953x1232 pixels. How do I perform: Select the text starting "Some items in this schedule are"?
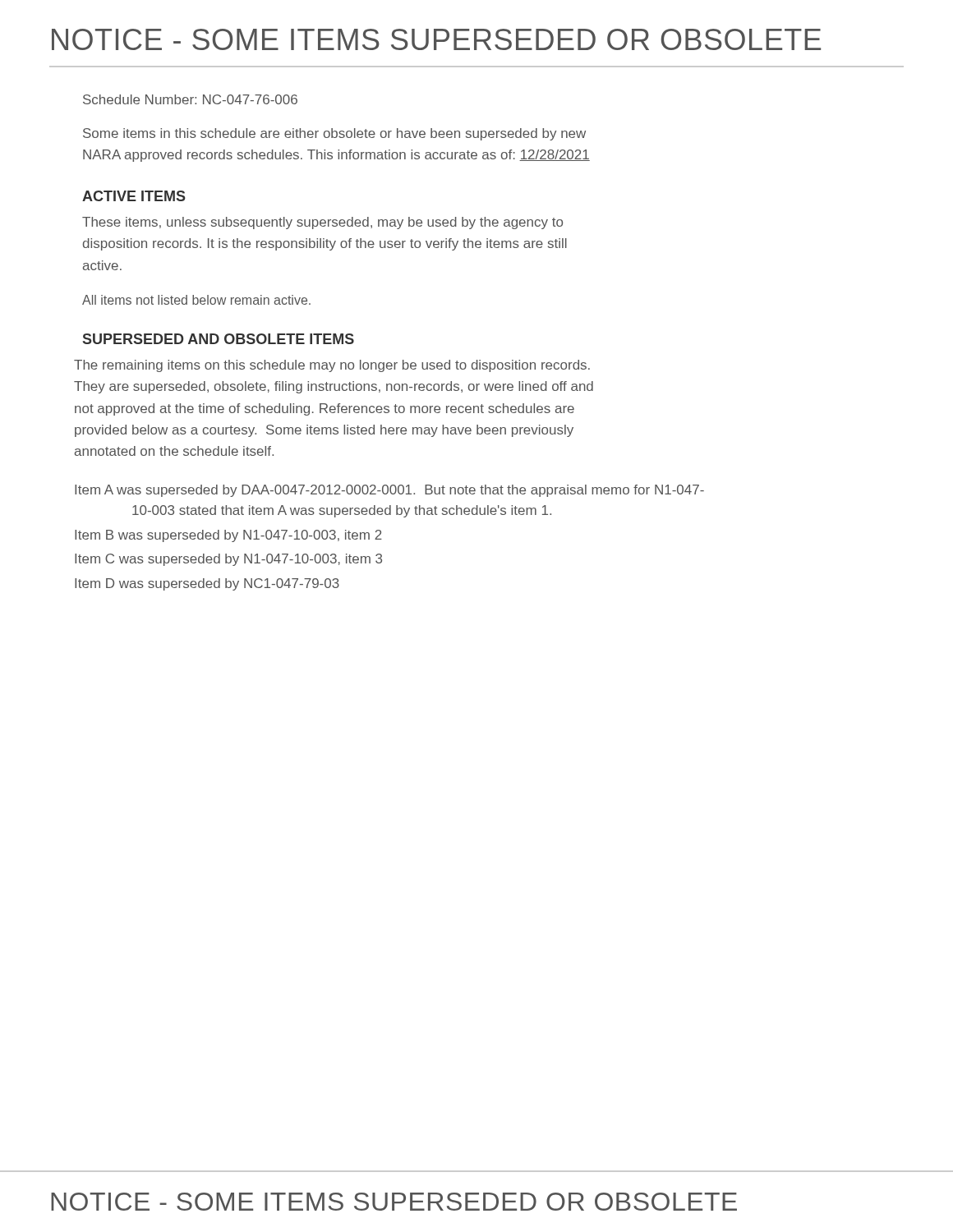tap(336, 144)
